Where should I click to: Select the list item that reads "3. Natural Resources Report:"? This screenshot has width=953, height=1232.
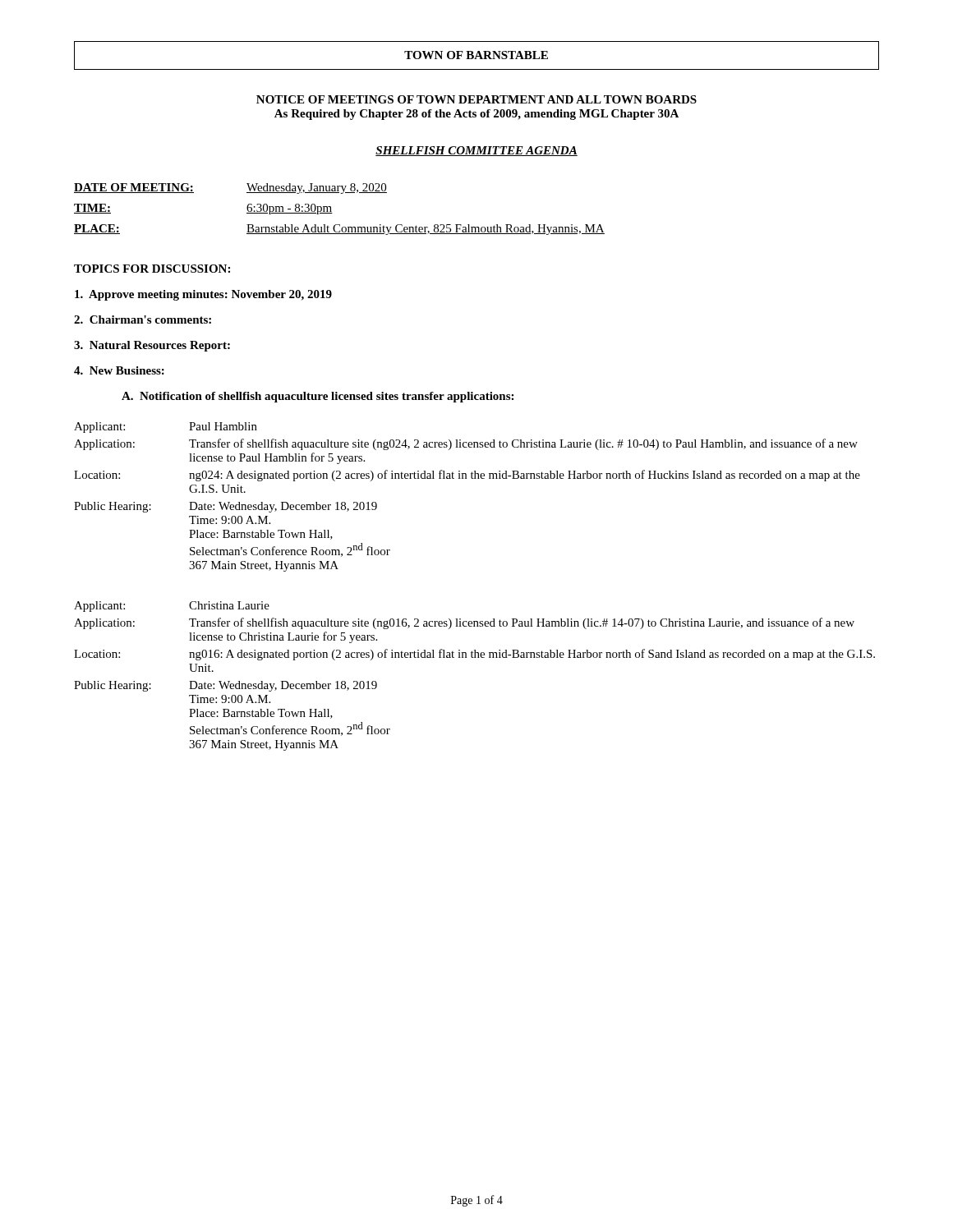(152, 345)
